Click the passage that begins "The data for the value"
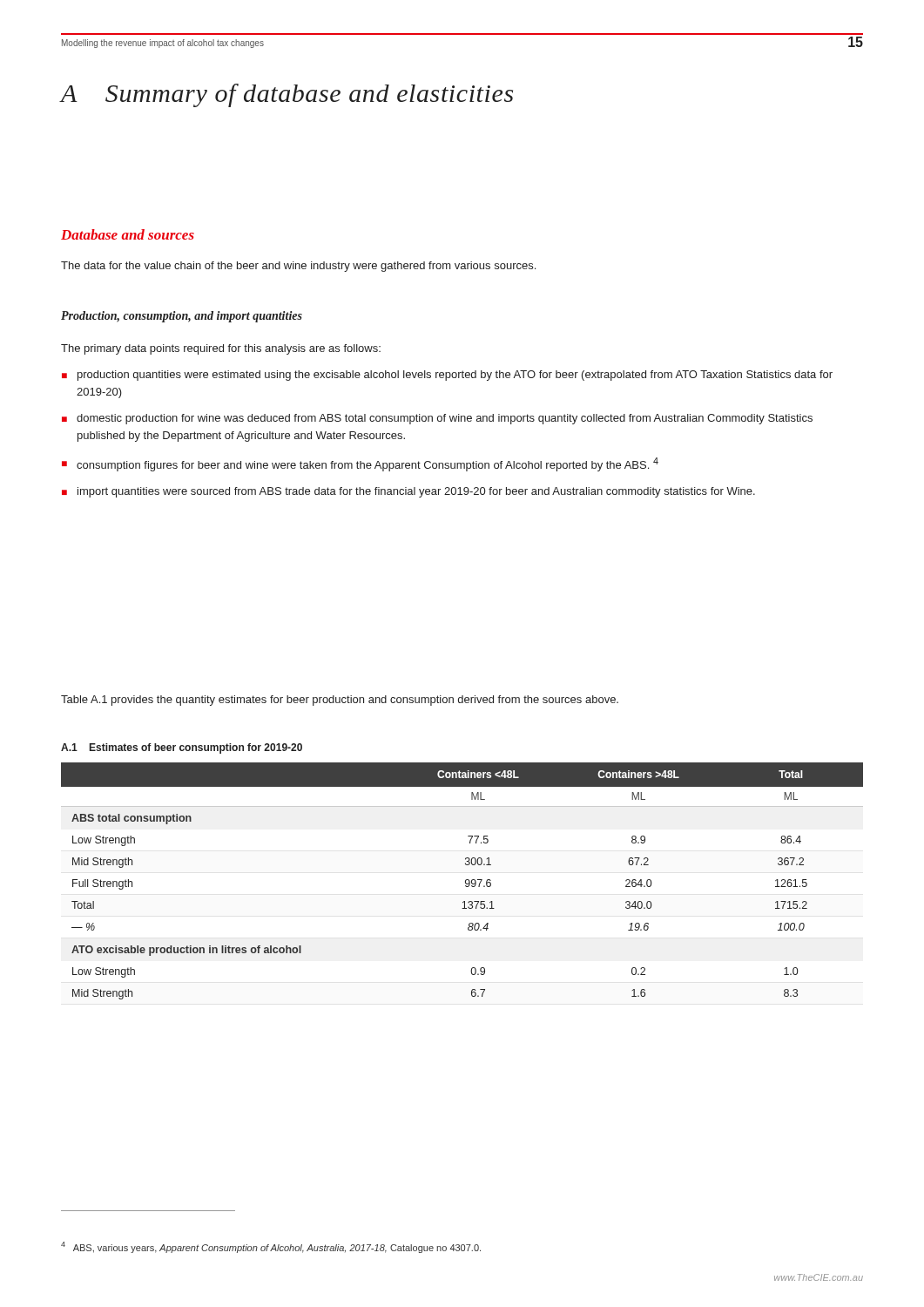Image resolution: width=924 pixels, height=1307 pixels. 299,265
